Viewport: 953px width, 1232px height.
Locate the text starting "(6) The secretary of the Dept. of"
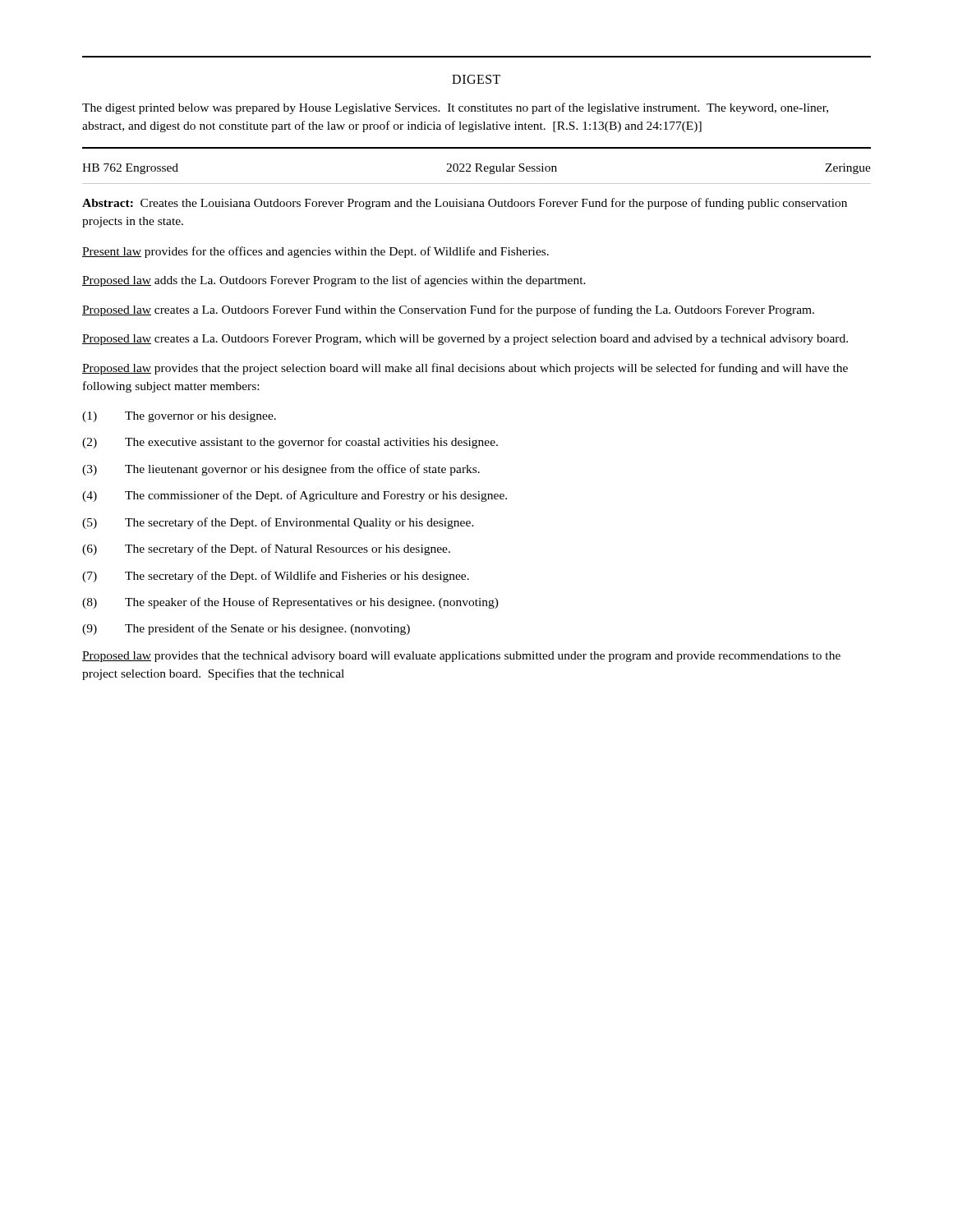click(x=266, y=549)
